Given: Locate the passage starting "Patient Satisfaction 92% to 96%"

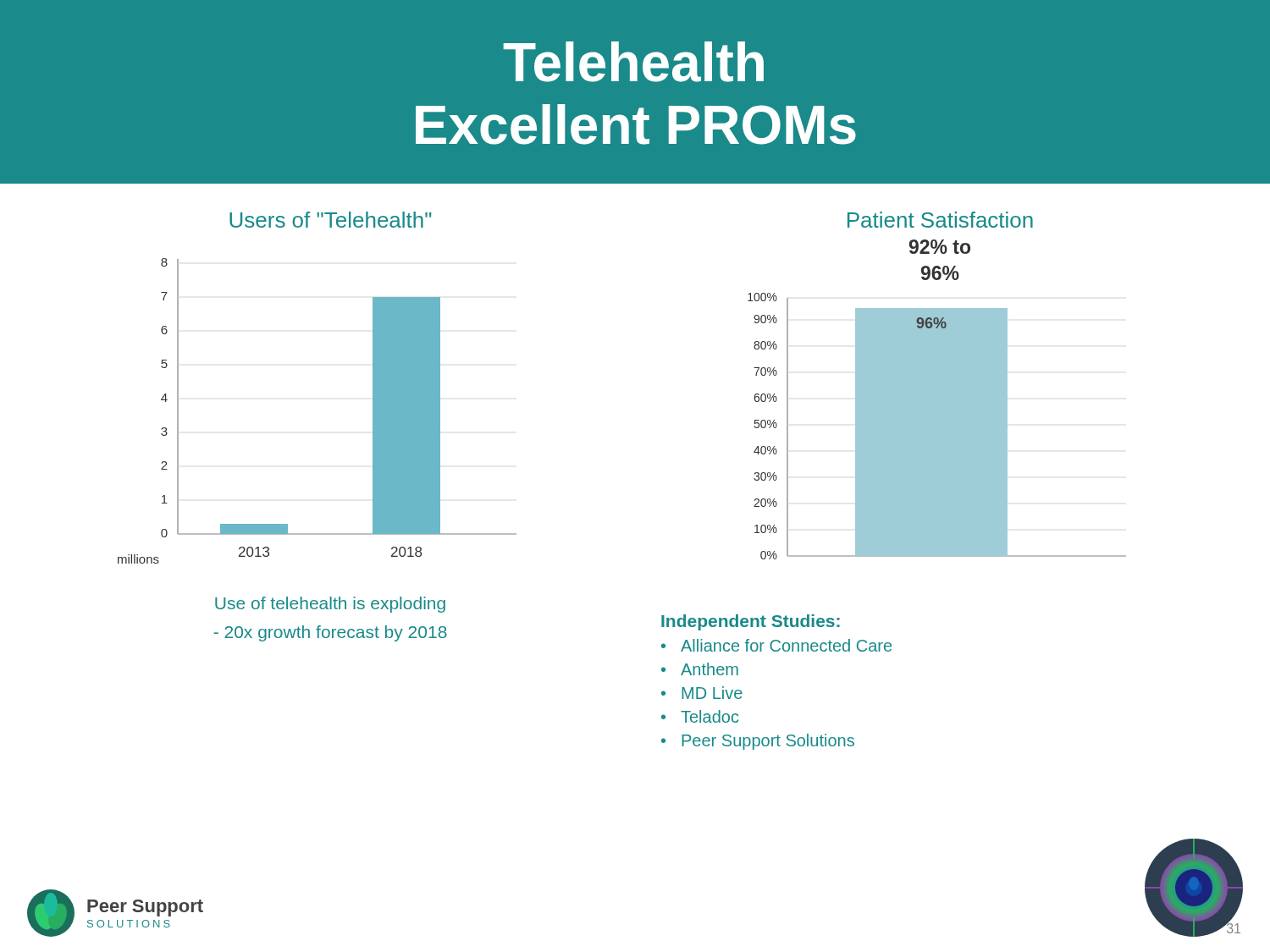Looking at the screenshot, I should [x=940, y=246].
